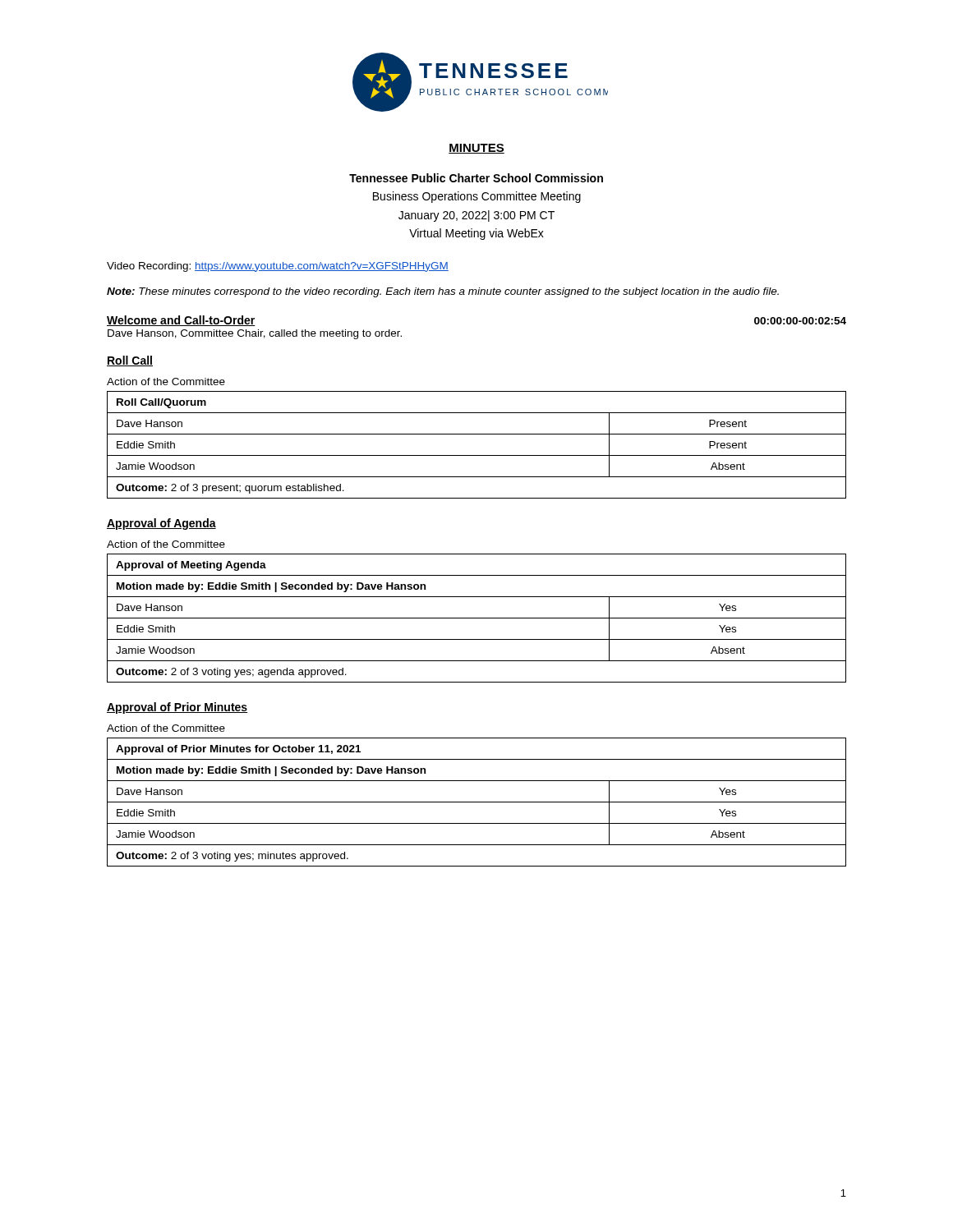Where does it say "Approval of Agenda"?
Viewport: 953px width, 1232px height.
tap(161, 523)
